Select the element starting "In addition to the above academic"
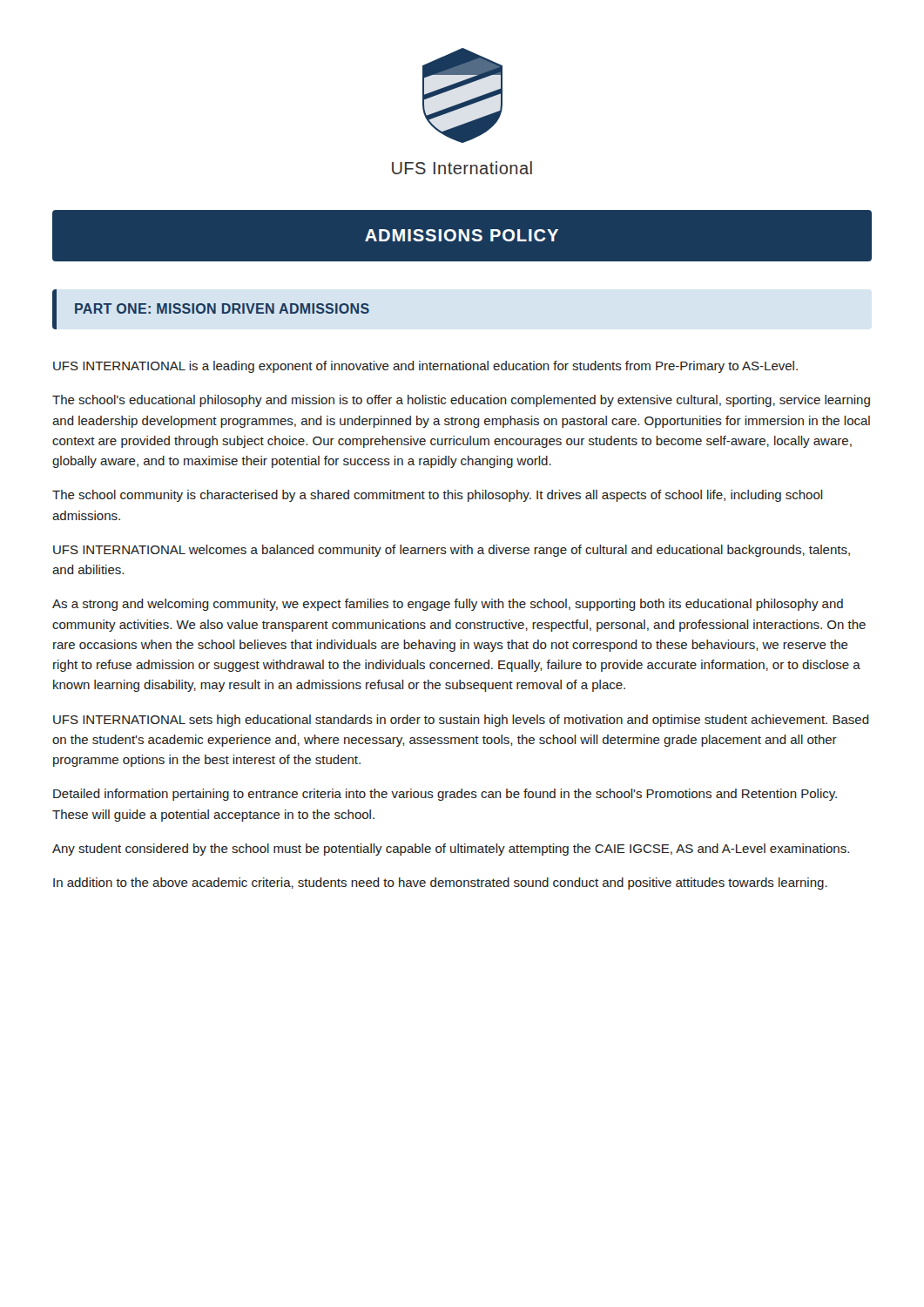 [440, 882]
